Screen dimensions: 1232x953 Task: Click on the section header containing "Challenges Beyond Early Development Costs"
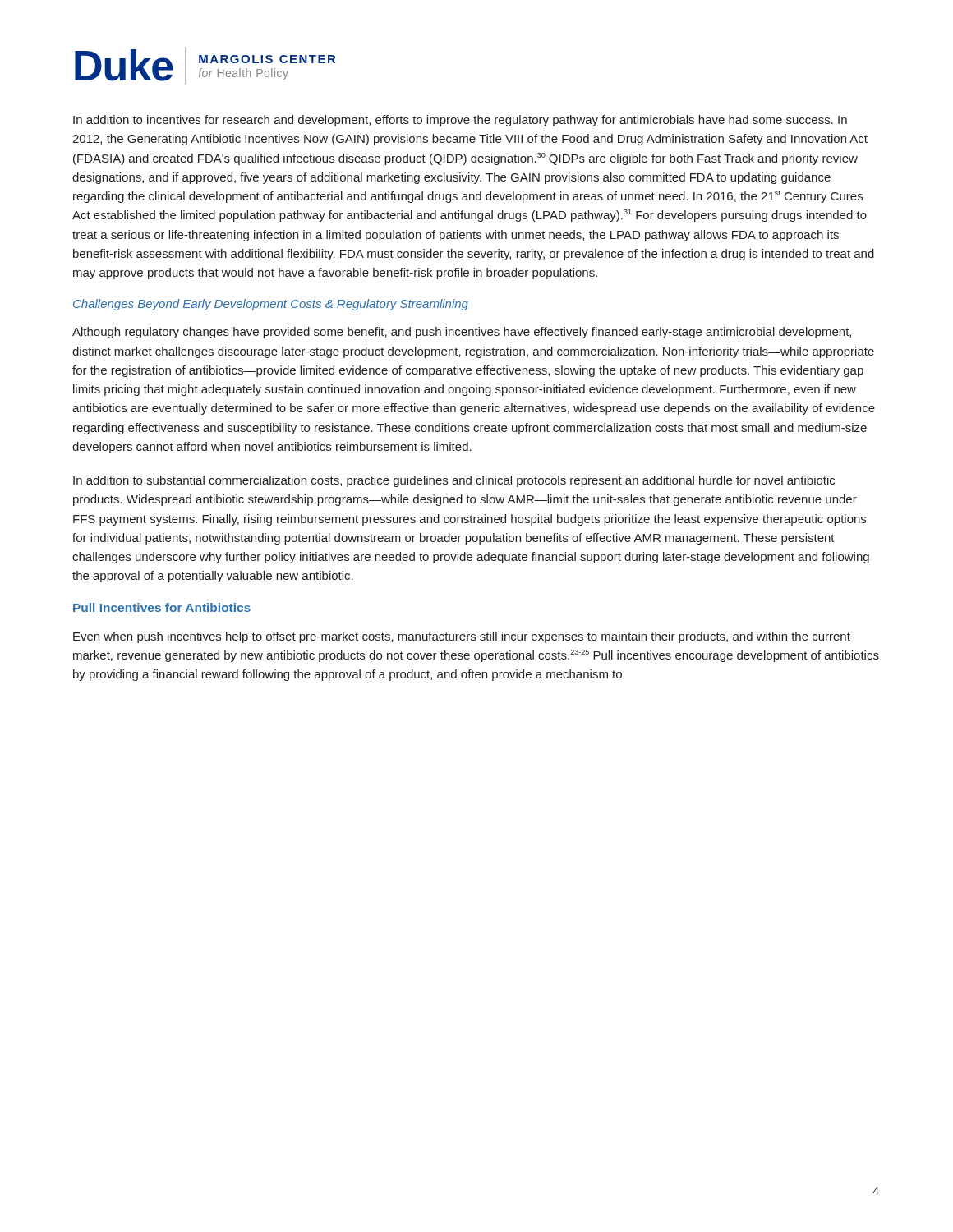pyautogui.click(x=270, y=304)
